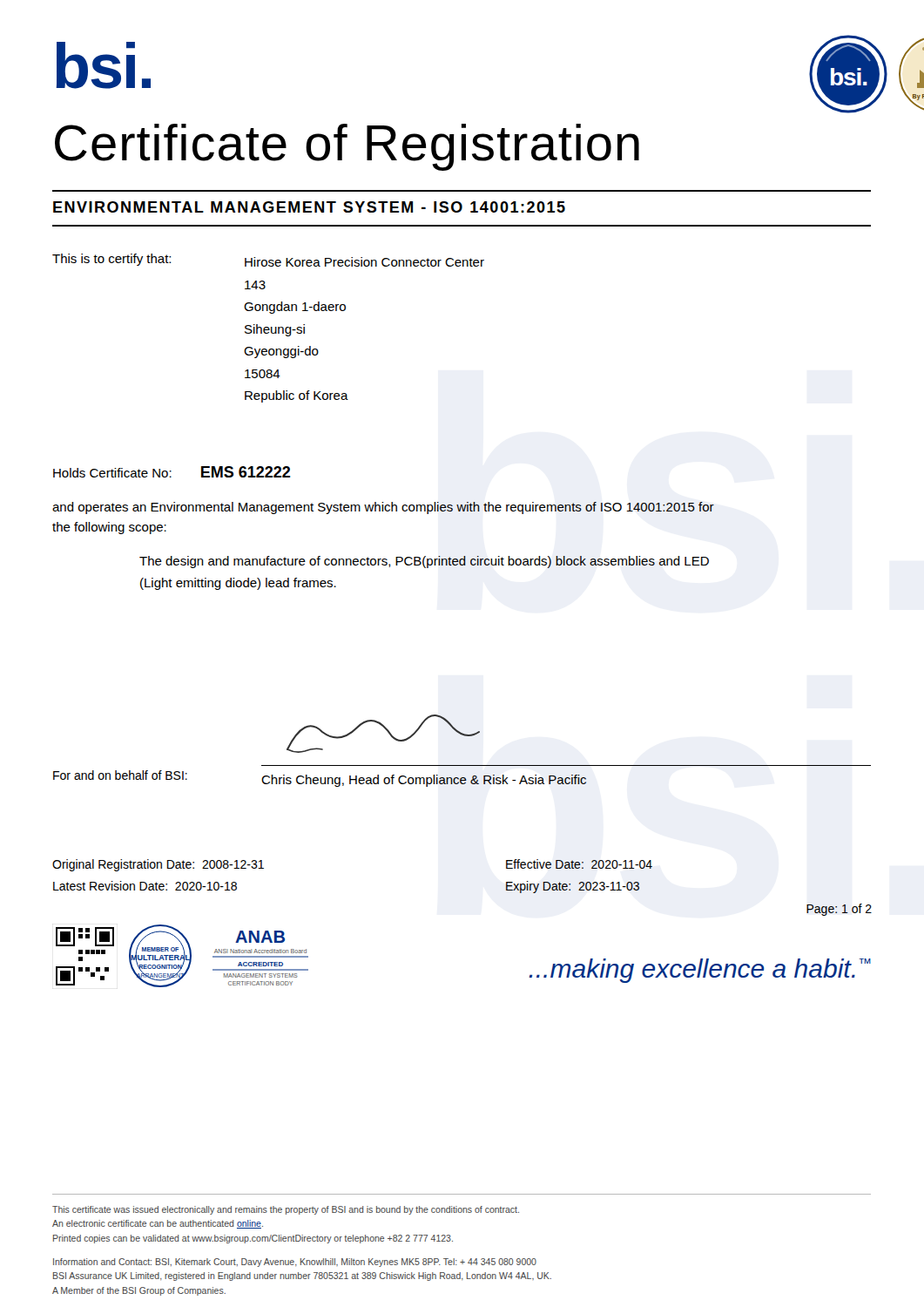924x1307 pixels.
Task: Locate the illustration
Action: pyautogui.click(x=435, y=734)
